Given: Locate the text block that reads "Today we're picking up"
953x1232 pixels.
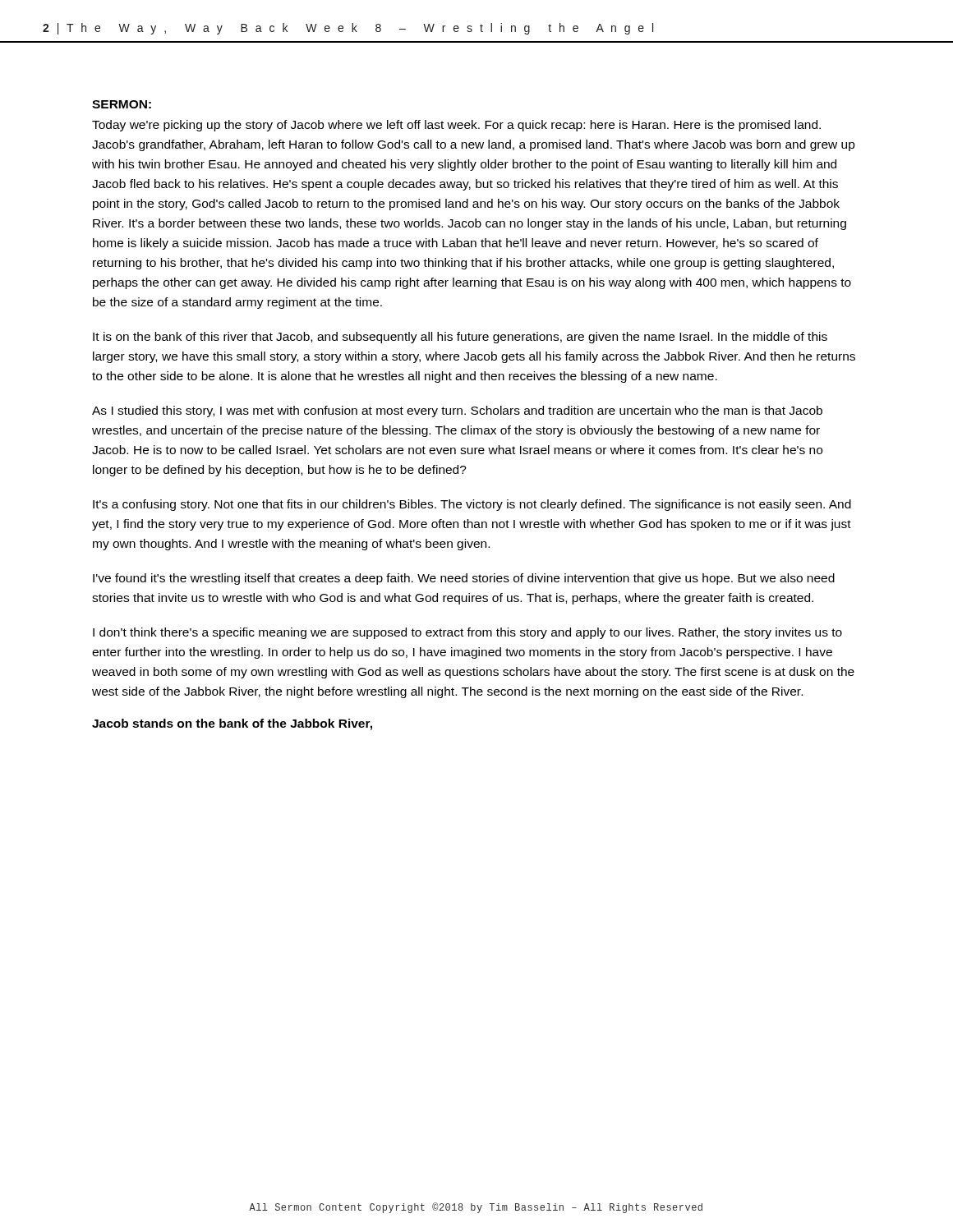Looking at the screenshot, I should 474,213.
